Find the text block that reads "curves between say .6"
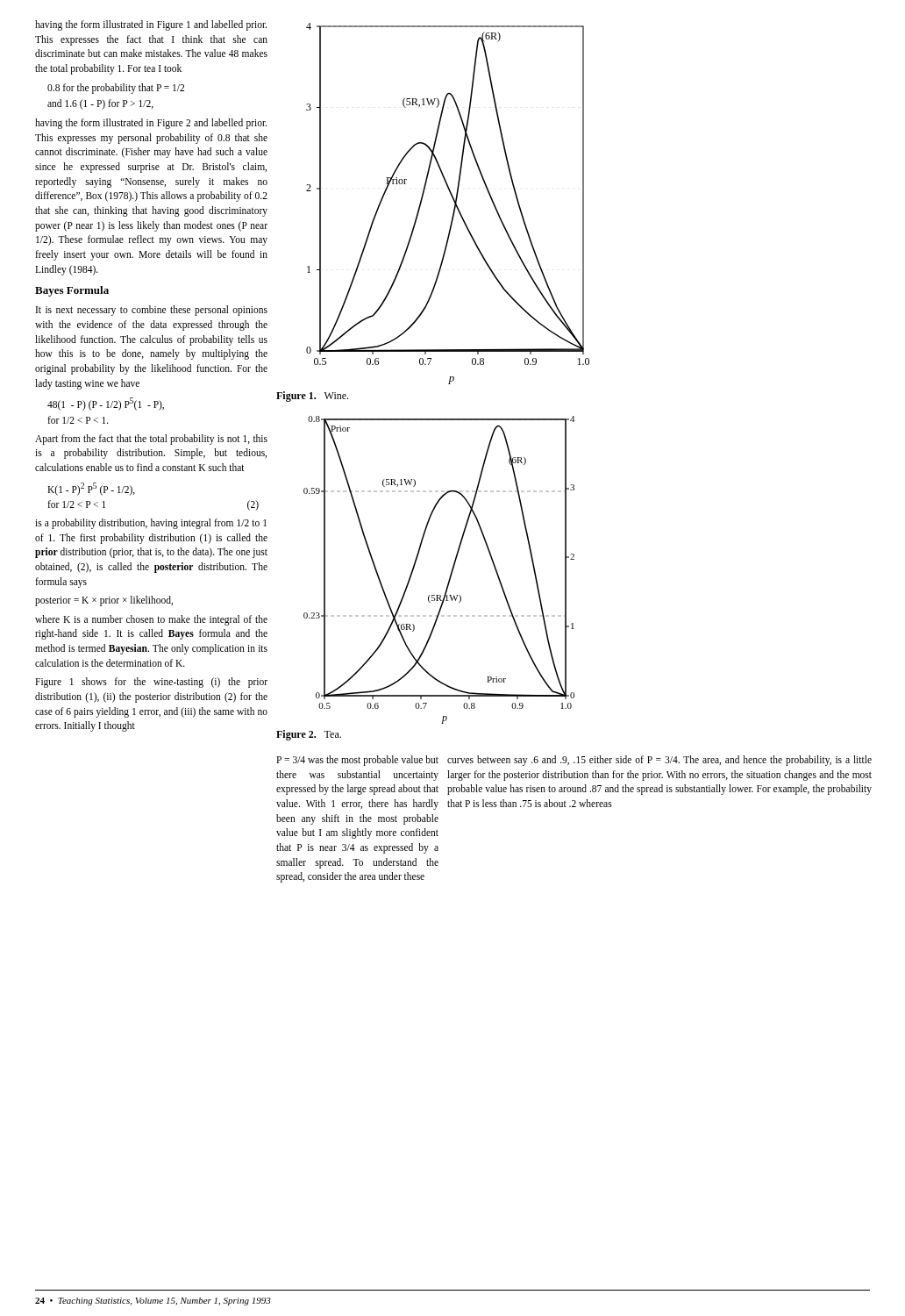Screen dimensions: 1316x905 (659, 782)
